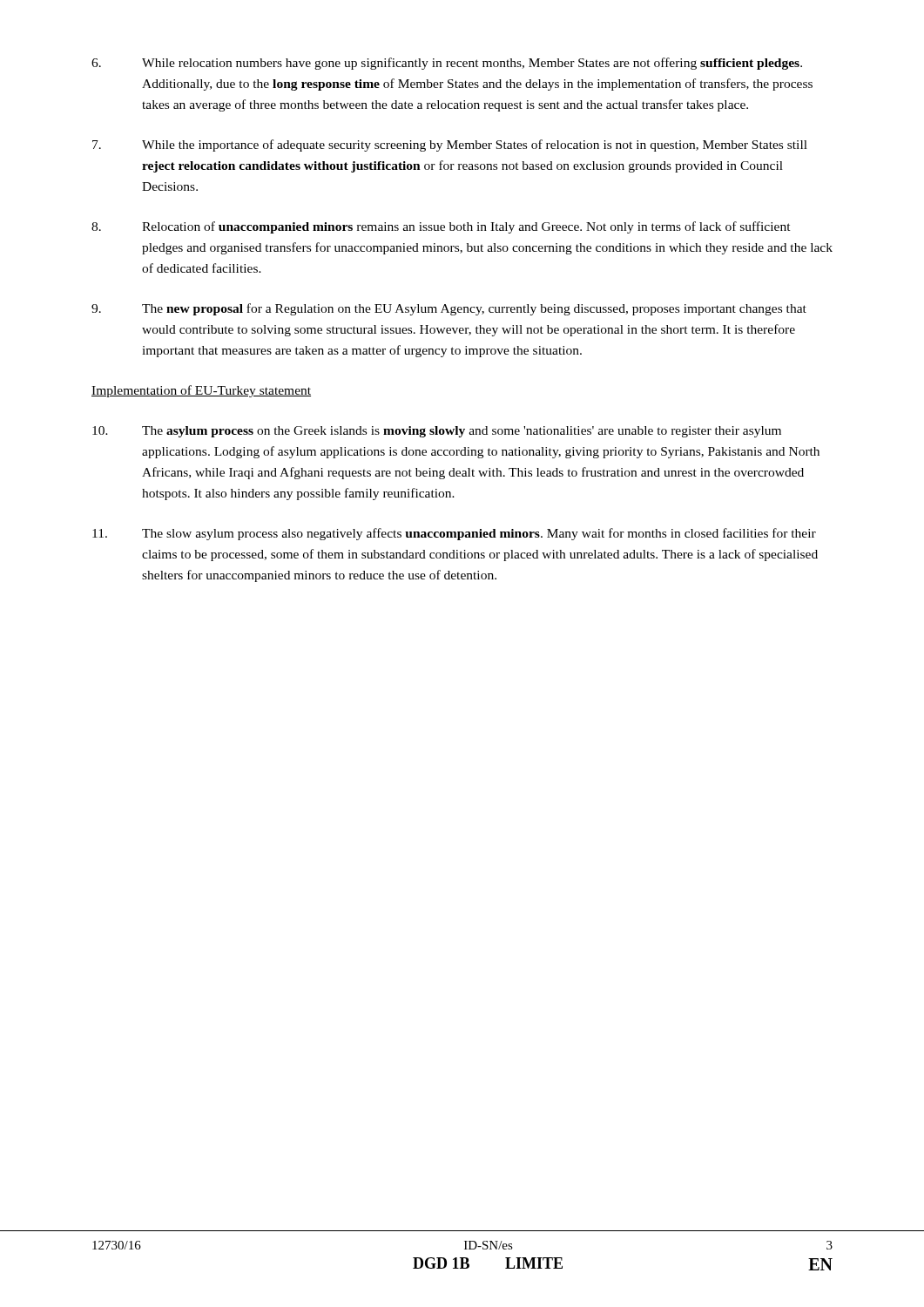
Task: Point to the block beginning "6. While relocation numbers have gone up"
Action: click(462, 84)
